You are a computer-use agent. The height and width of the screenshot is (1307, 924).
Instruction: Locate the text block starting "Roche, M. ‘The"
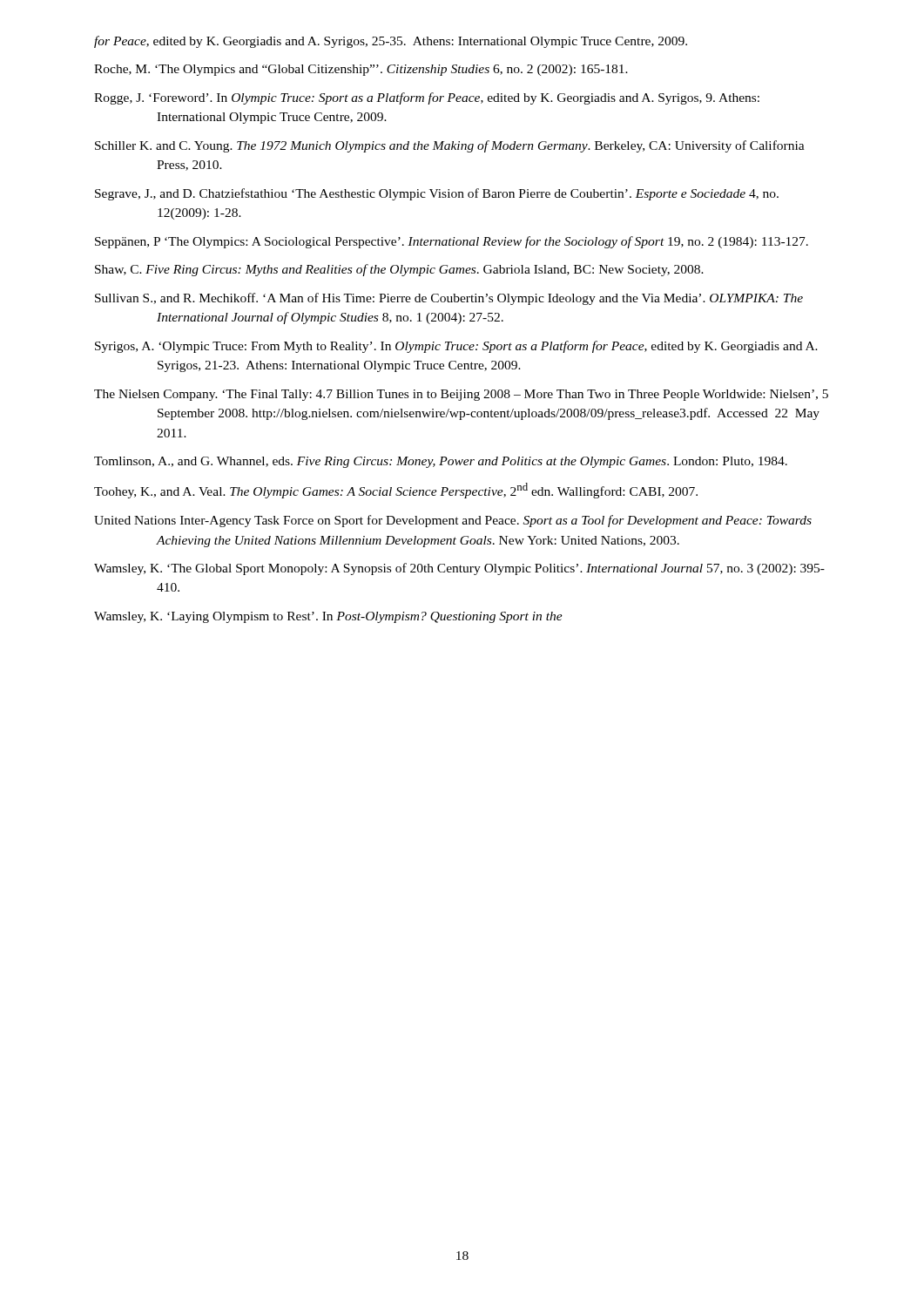tap(462, 69)
